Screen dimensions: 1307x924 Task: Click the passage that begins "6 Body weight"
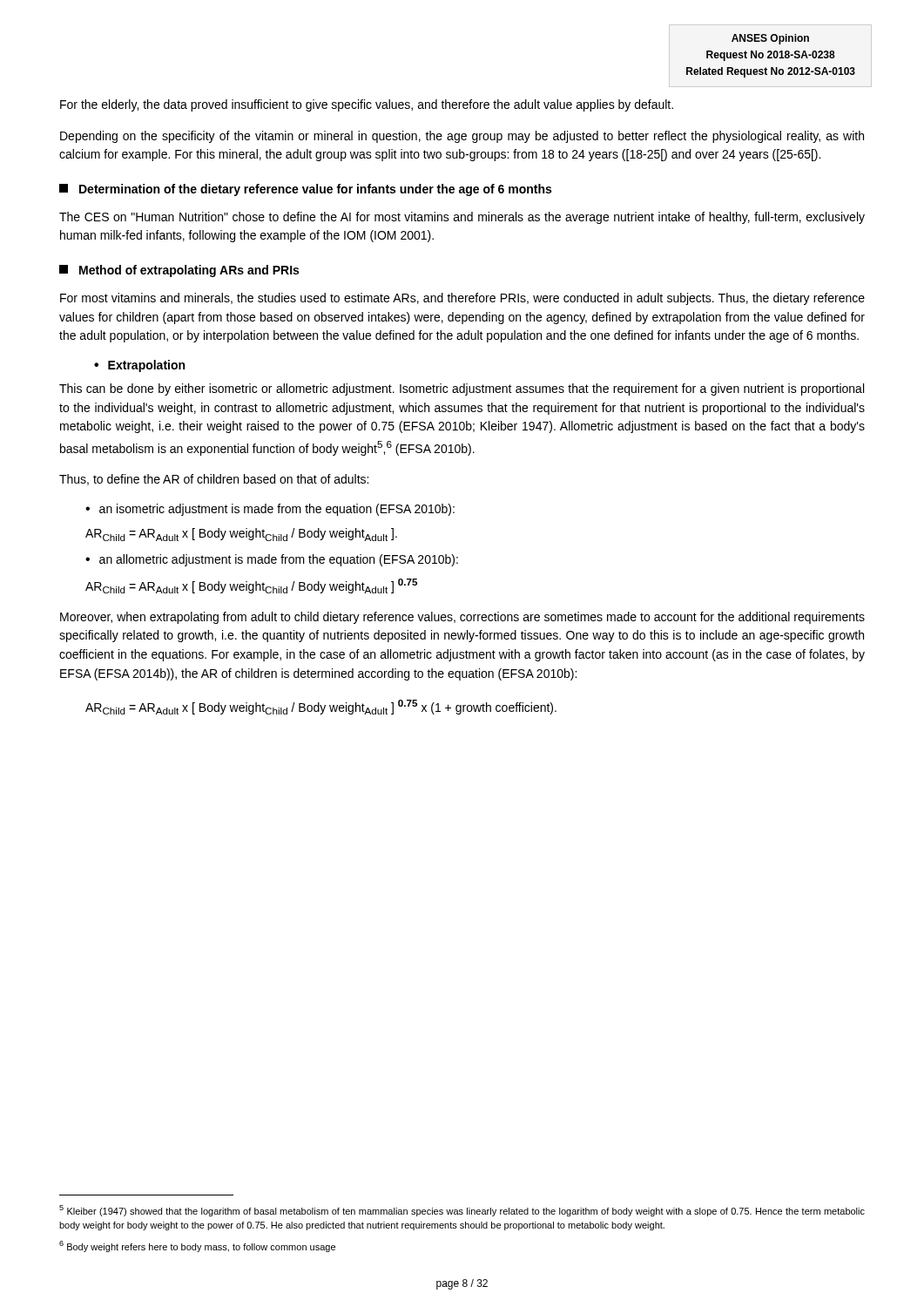pyautogui.click(x=198, y=1245)
